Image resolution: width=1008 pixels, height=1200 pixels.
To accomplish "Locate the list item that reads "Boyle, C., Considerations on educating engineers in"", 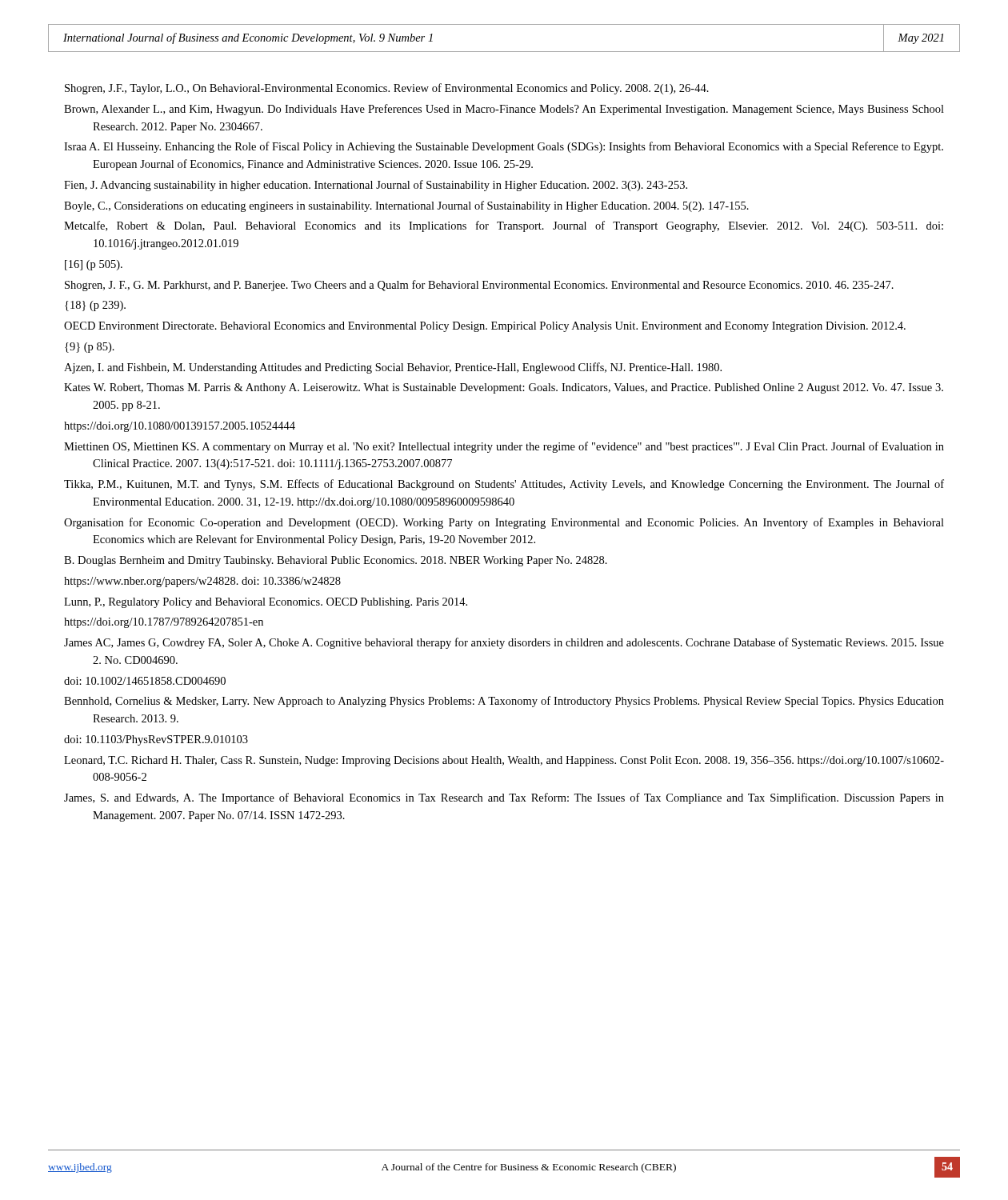I will [407, 205].
